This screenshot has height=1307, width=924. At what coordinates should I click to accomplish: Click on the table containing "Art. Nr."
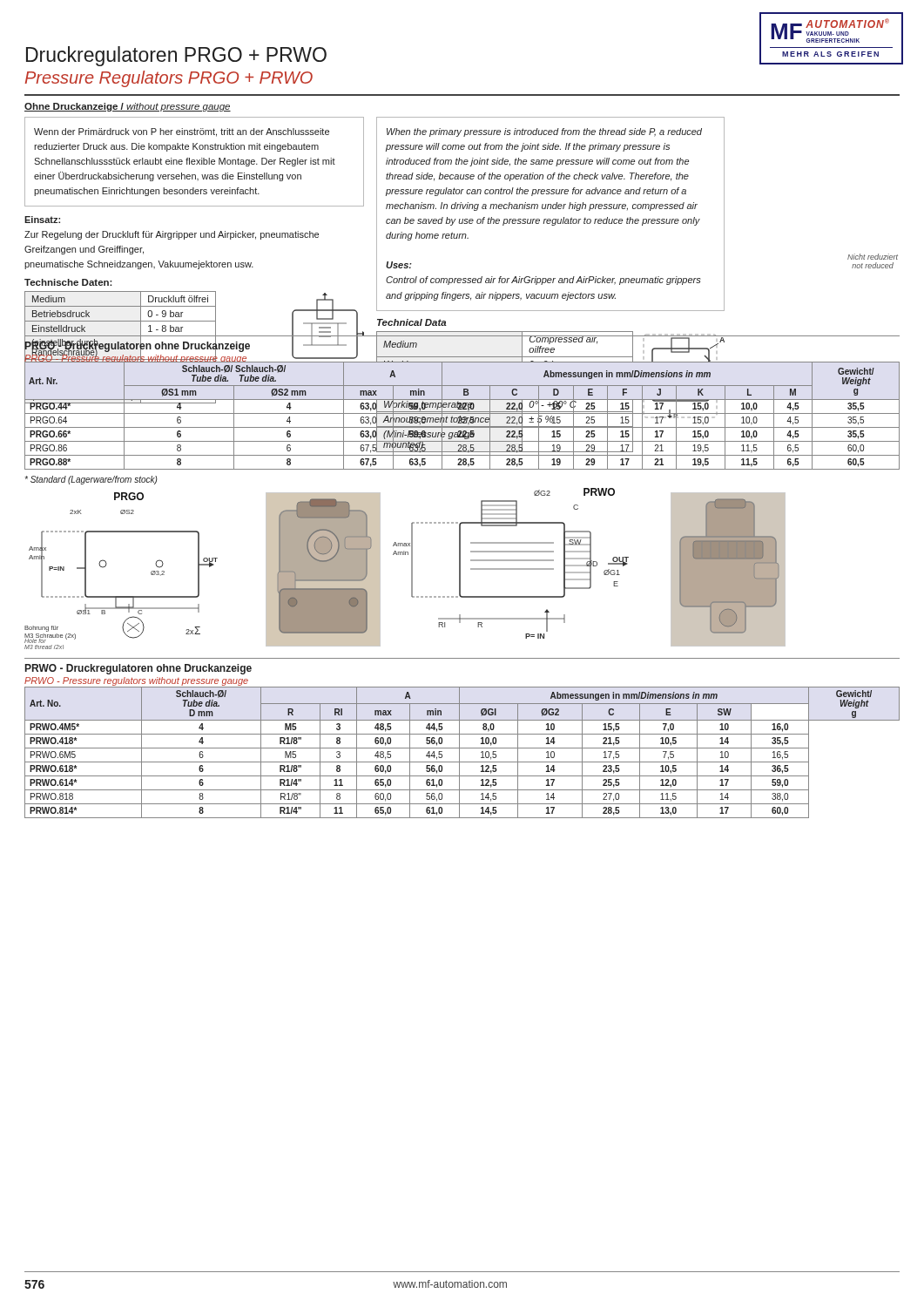462,416
